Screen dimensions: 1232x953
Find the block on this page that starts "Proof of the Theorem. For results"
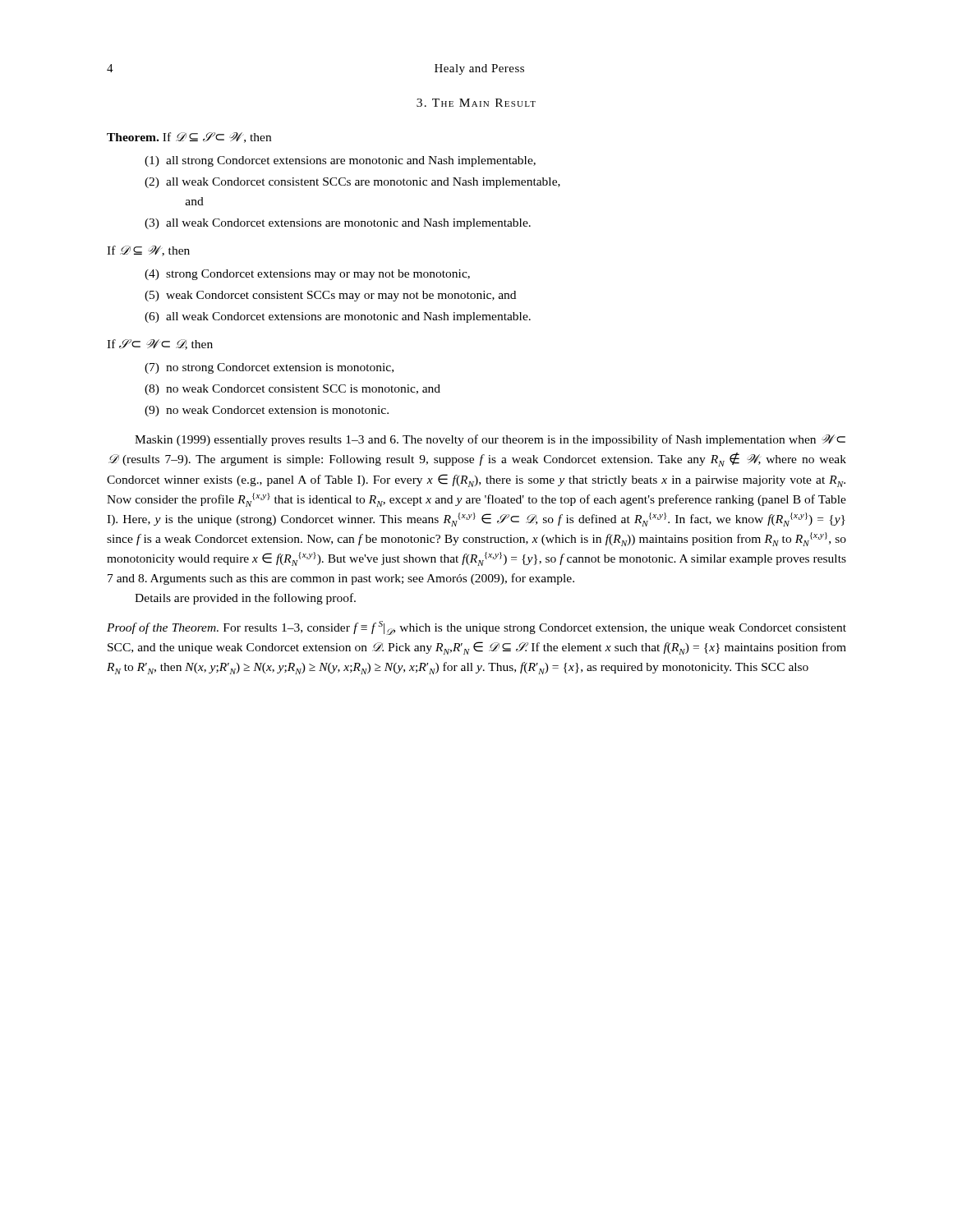(x=476, y=647)
